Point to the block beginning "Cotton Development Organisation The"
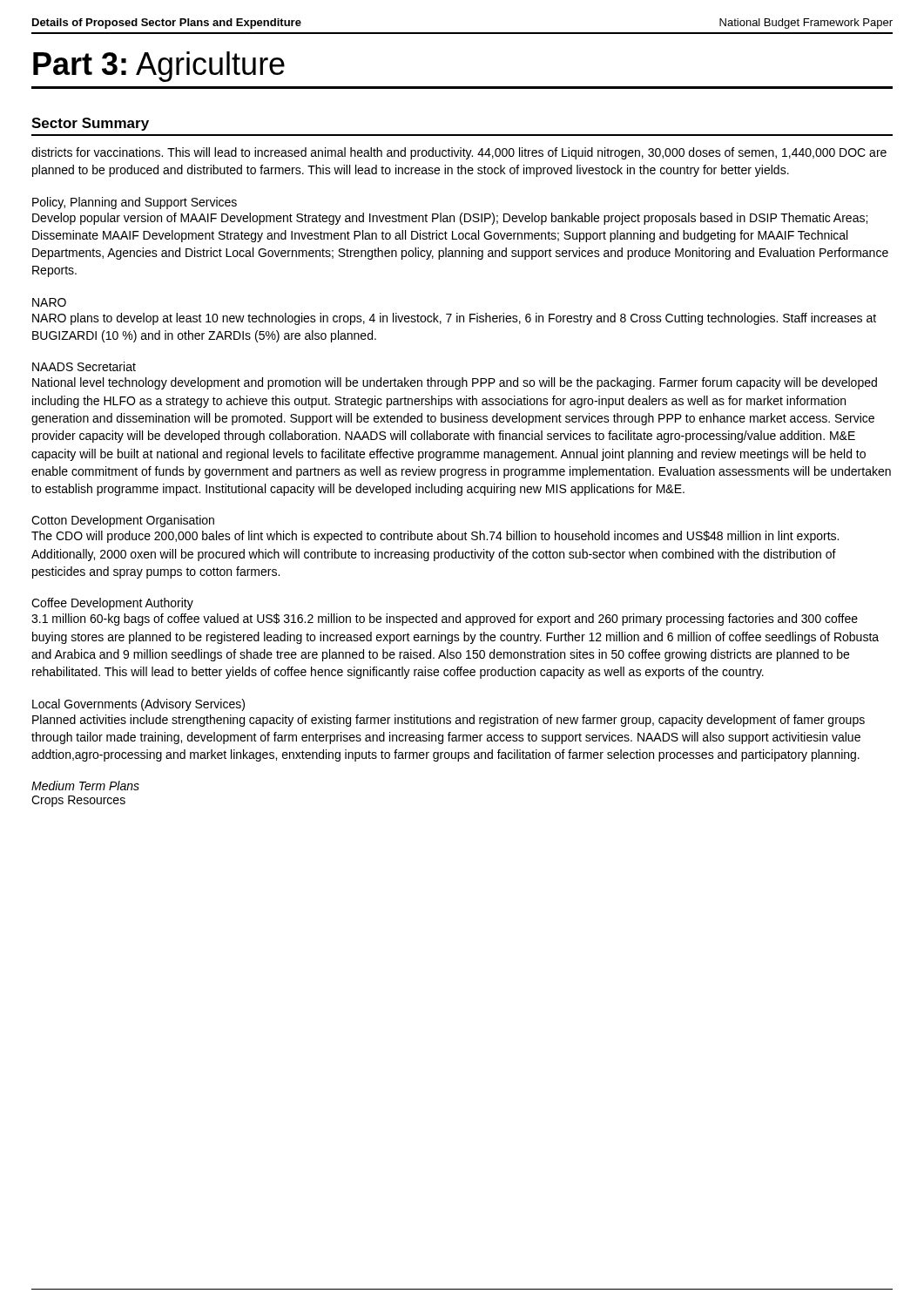Viewport: 924px width, 1307px height. (462, 547)
